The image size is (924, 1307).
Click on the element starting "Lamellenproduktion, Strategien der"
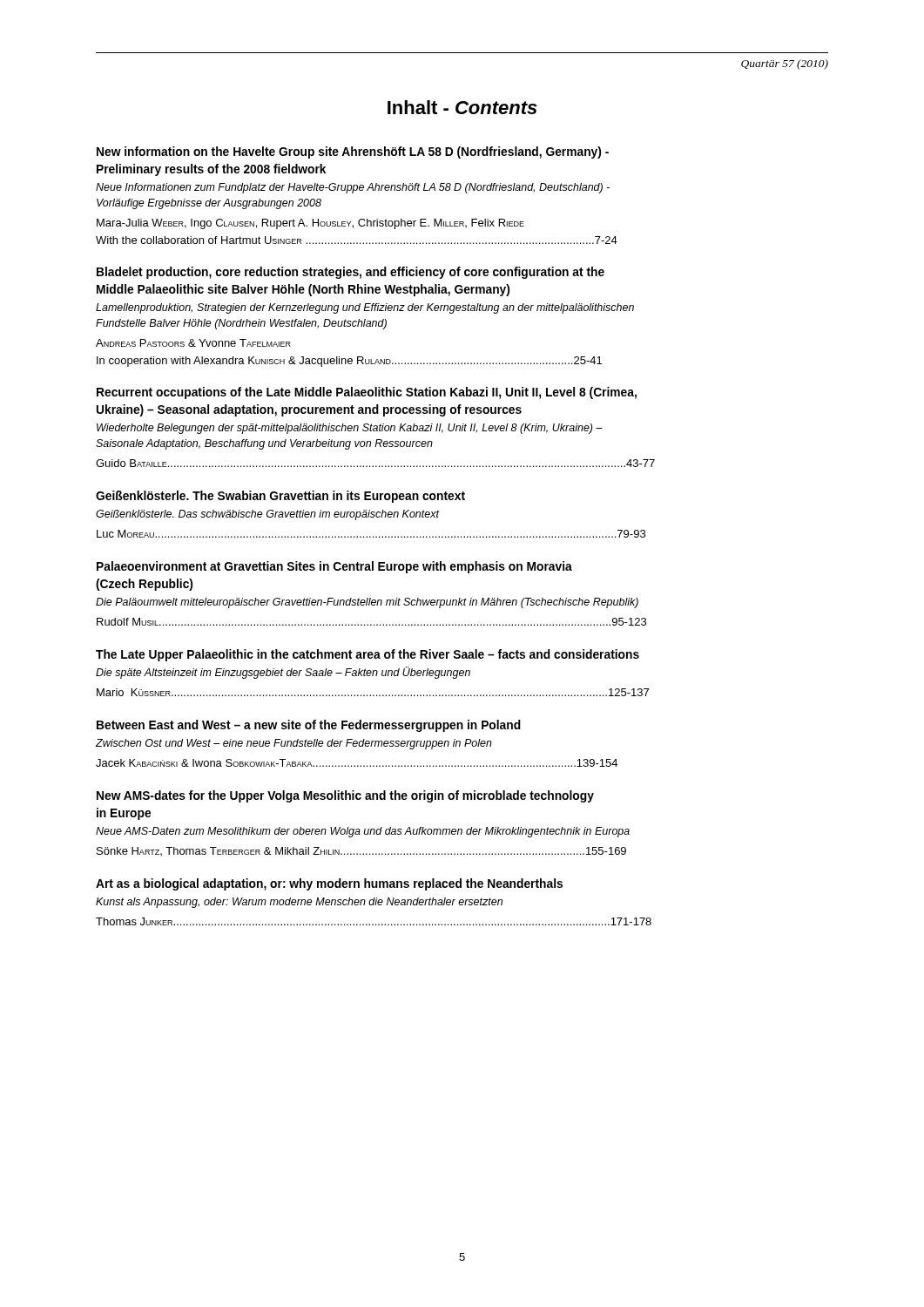[365, 315]
